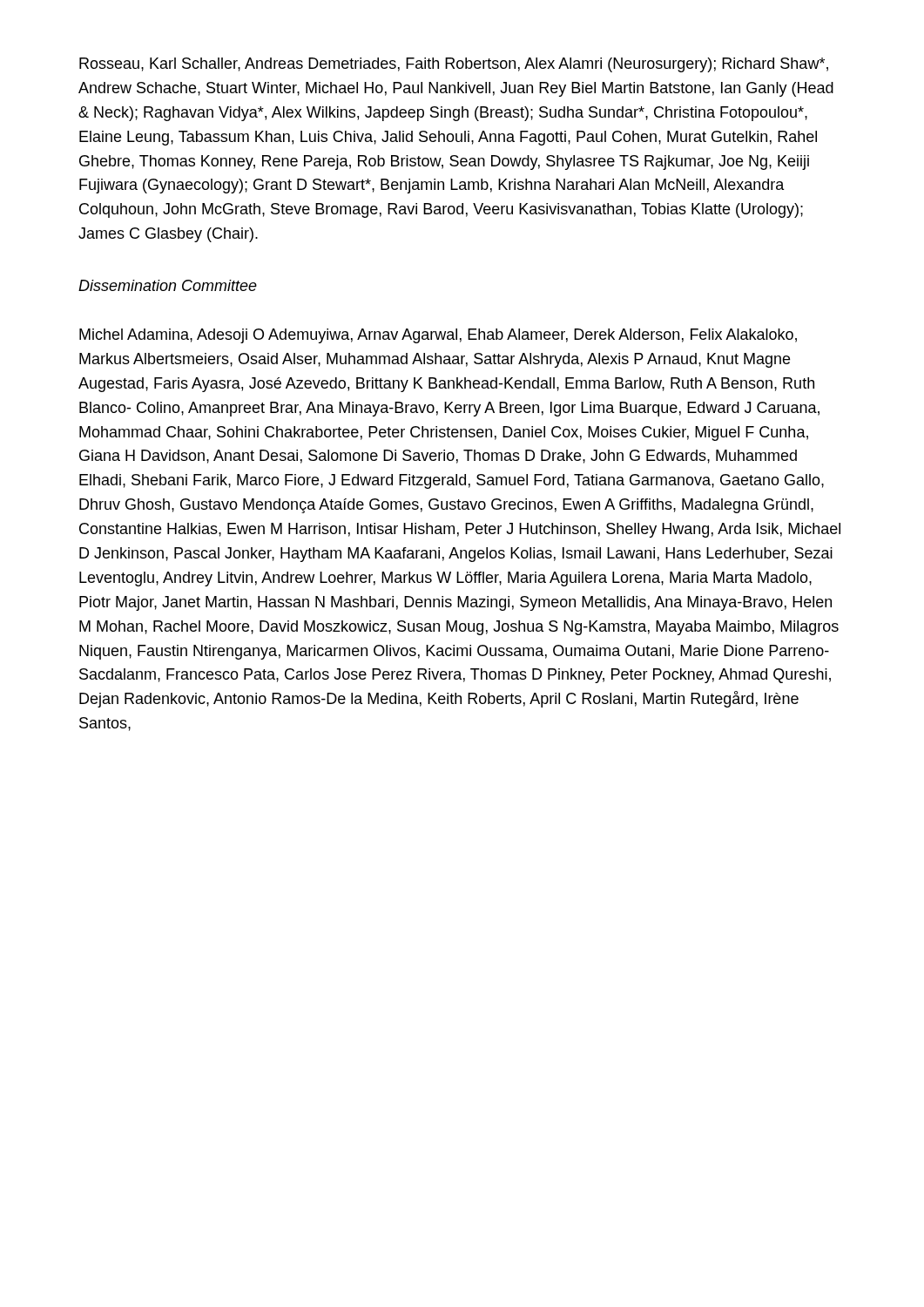
Task: Select the section header with the text "Dissemination Committee"
Action: 168,286
